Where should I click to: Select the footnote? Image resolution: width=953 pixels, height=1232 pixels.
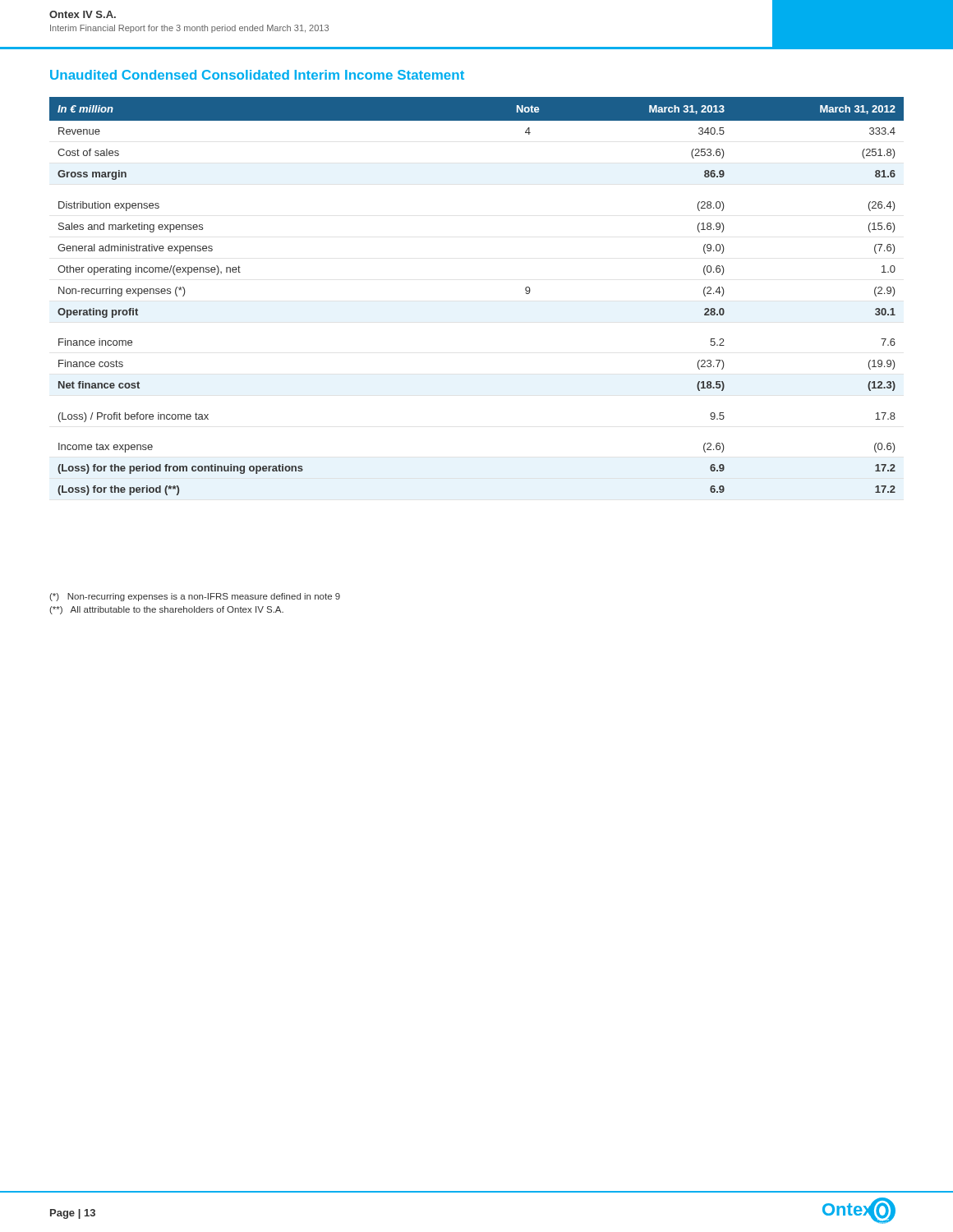195,603
